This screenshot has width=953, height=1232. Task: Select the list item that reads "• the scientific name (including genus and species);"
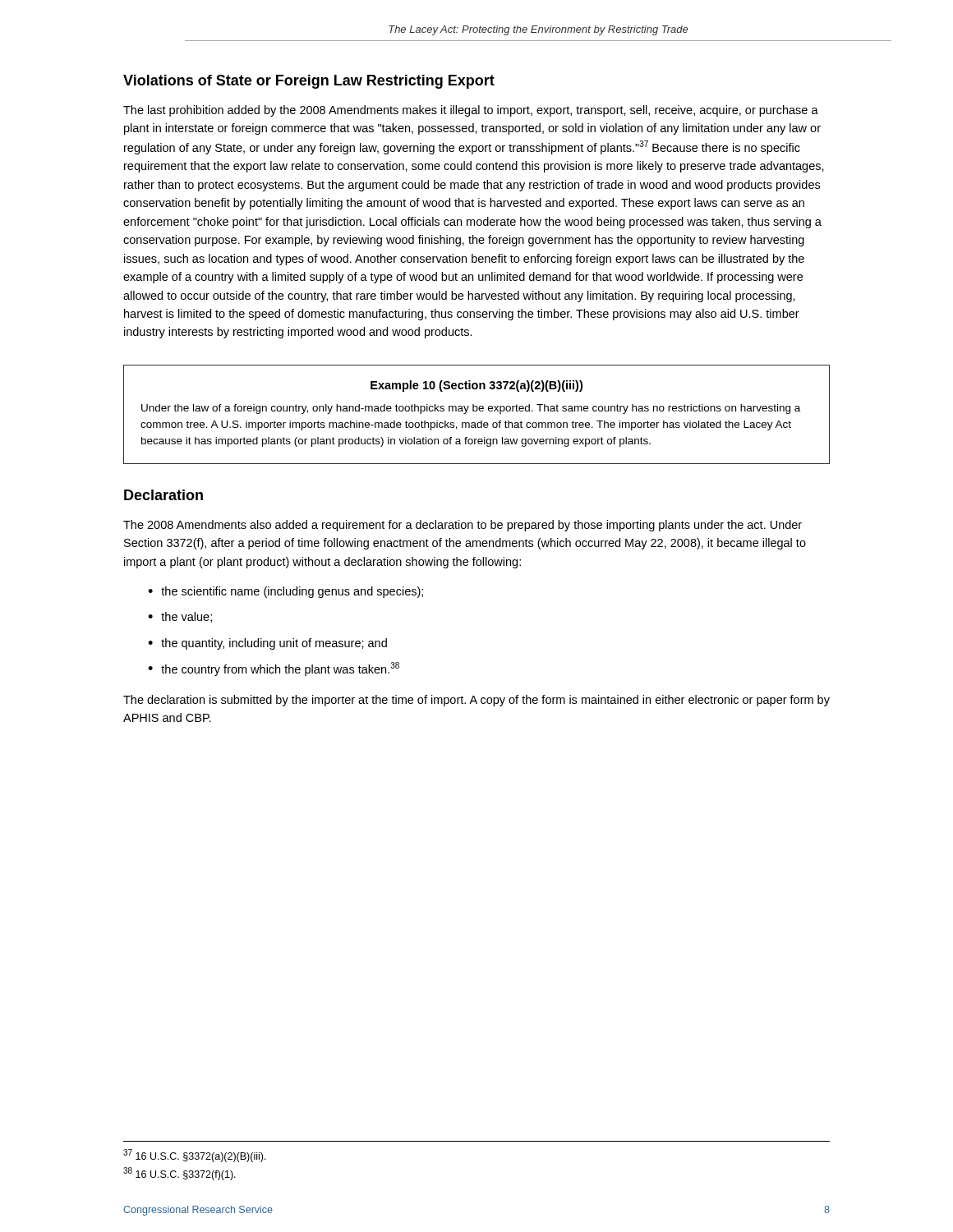tap(286, 592)
